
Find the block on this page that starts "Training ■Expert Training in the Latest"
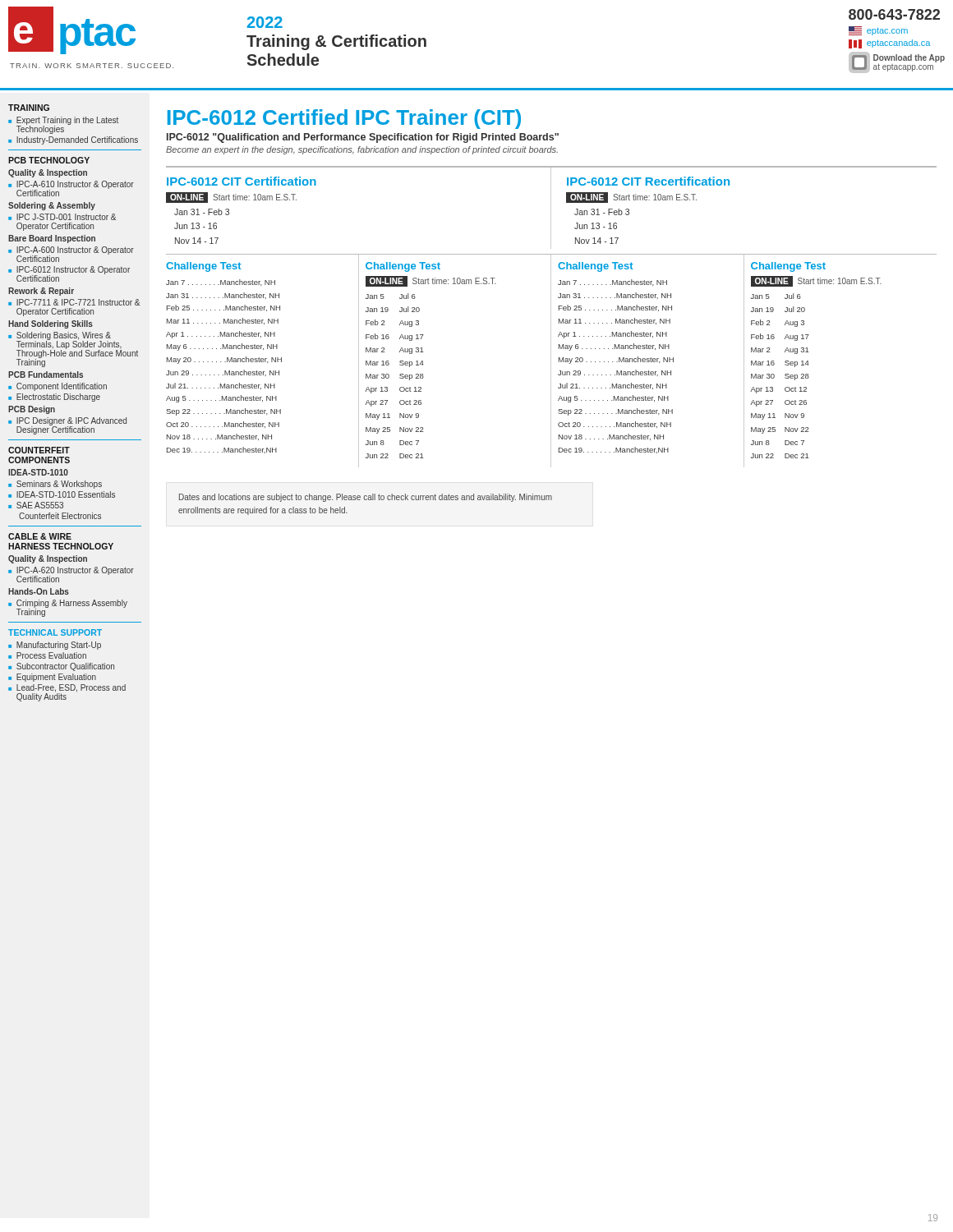[75, 402]
